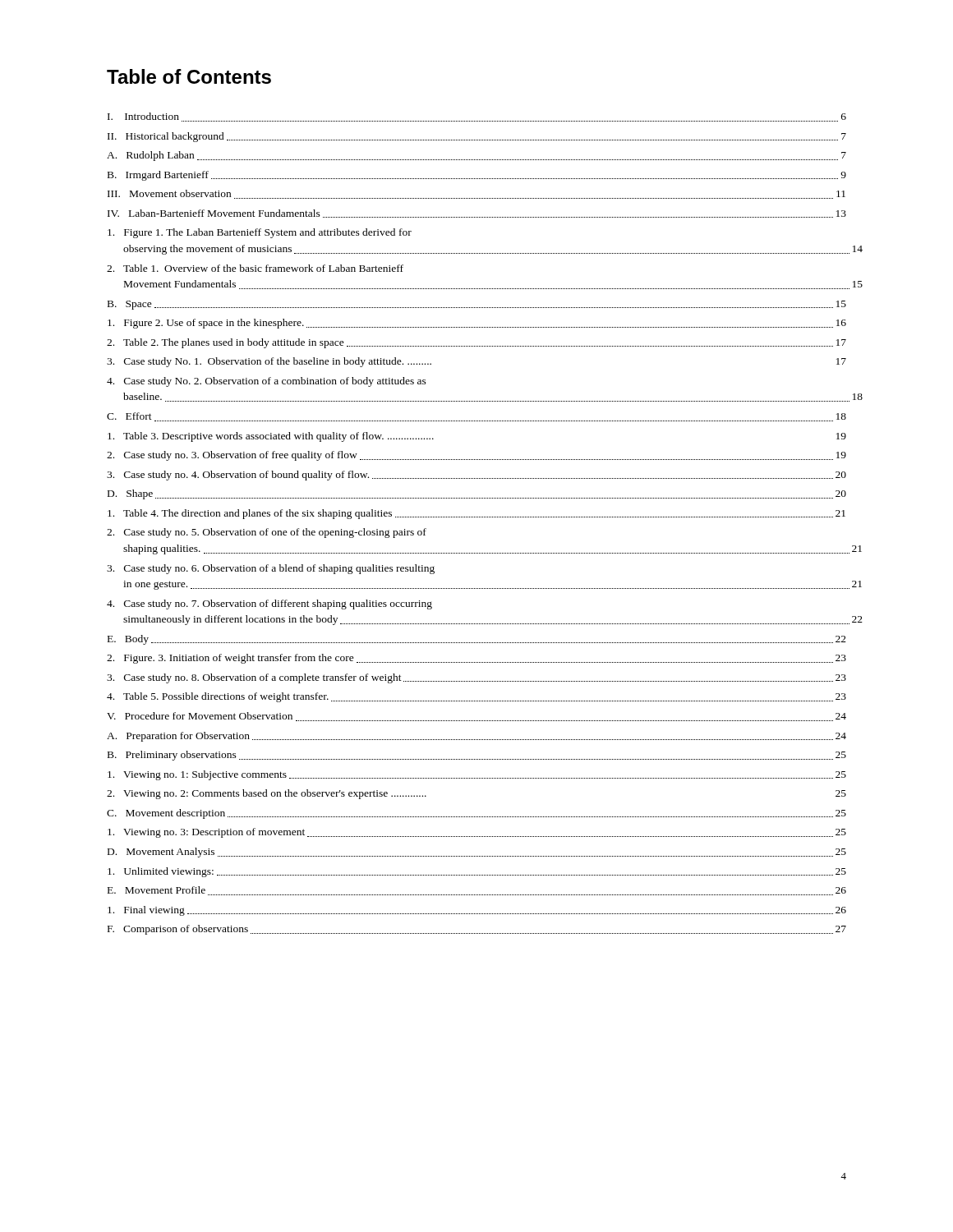Viewport: 953px width, 1232px height.
Task: Navigate to the text starting "E. Body 22"
Action: pyautogui.click(x=476, y=639)
